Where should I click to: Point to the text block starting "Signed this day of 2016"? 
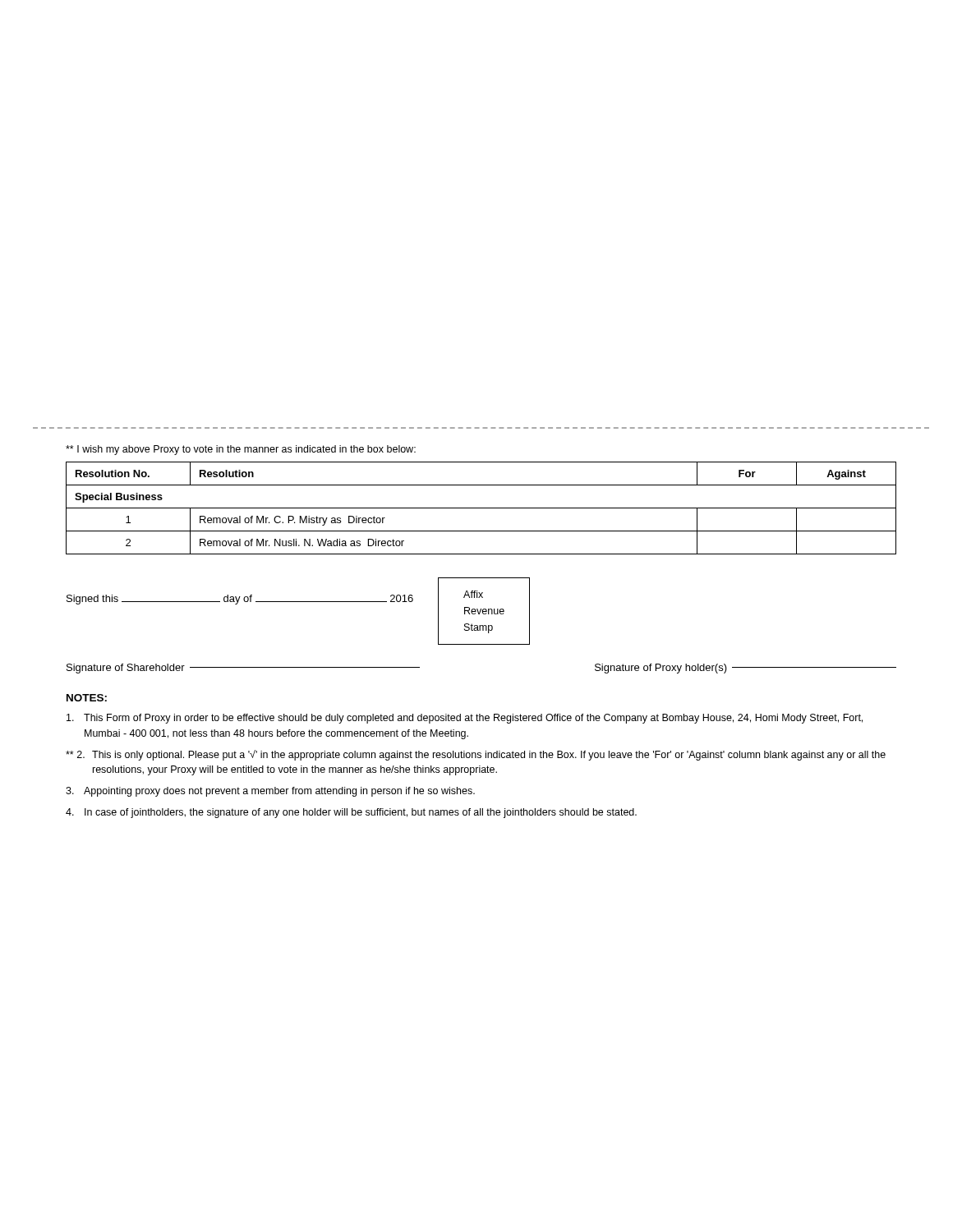240,598
